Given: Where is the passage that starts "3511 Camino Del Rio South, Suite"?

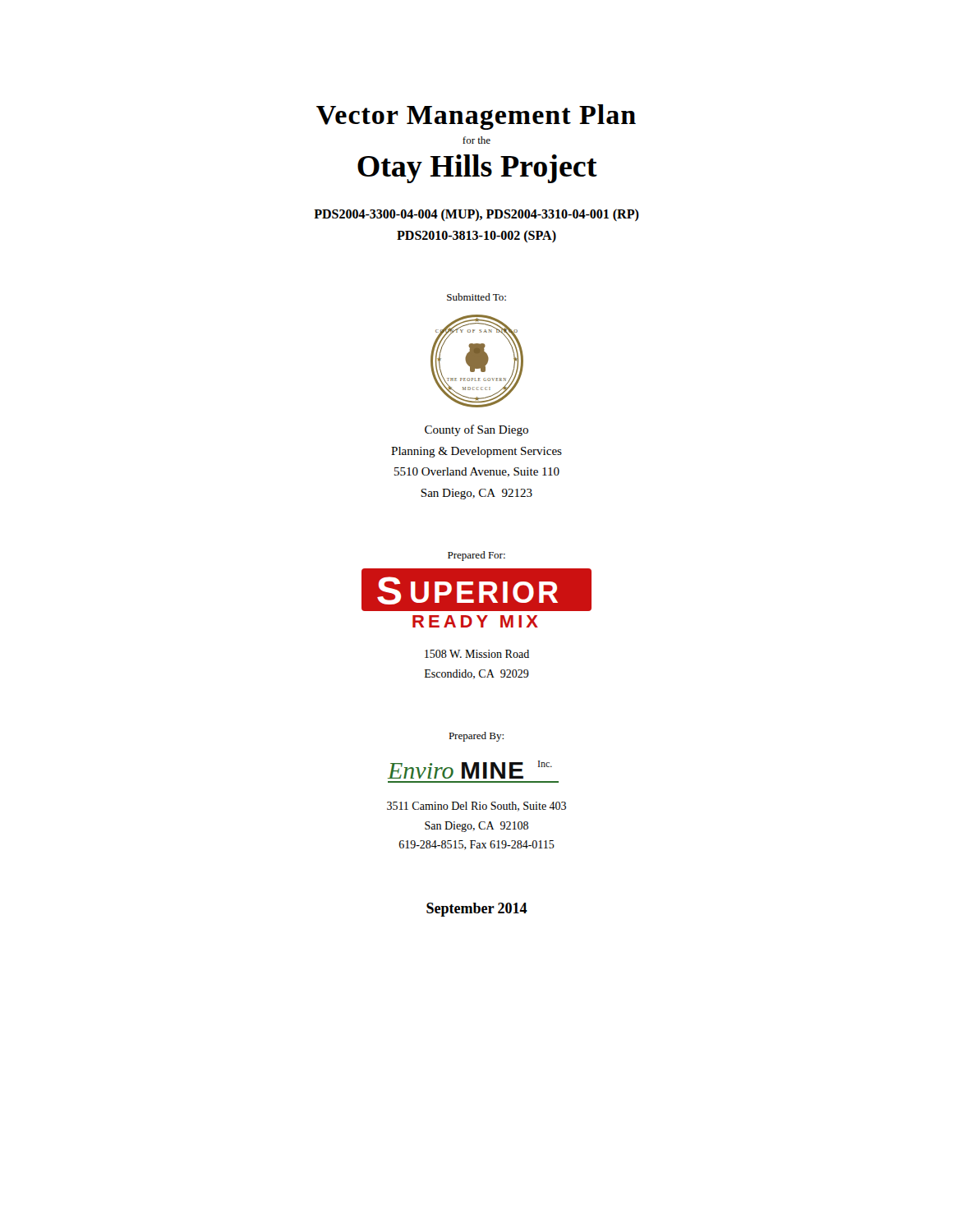Looking at the screenshot, I should tap(476, 826).
